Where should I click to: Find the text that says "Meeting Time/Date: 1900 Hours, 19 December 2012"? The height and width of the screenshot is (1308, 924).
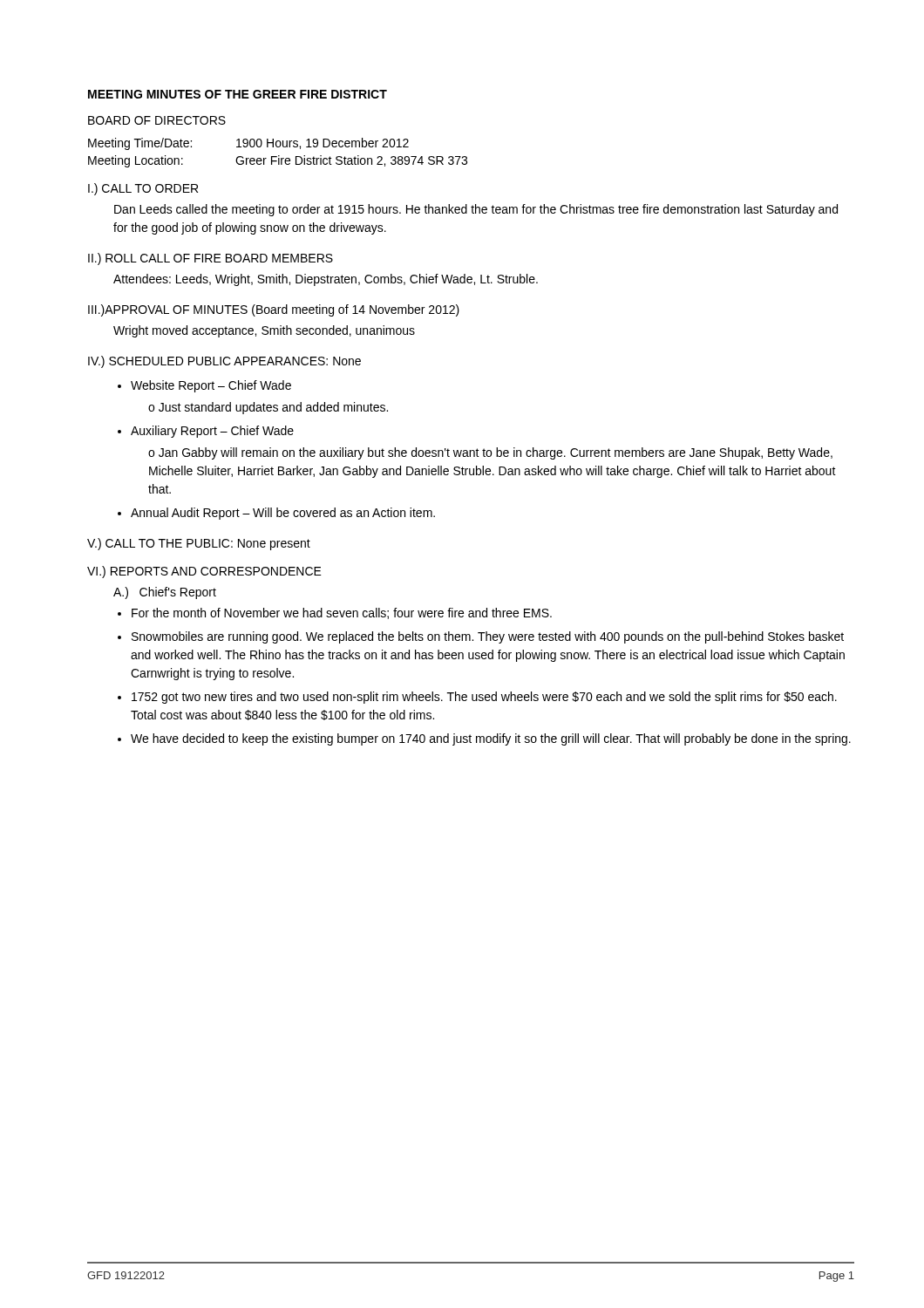tap(248, 144)
